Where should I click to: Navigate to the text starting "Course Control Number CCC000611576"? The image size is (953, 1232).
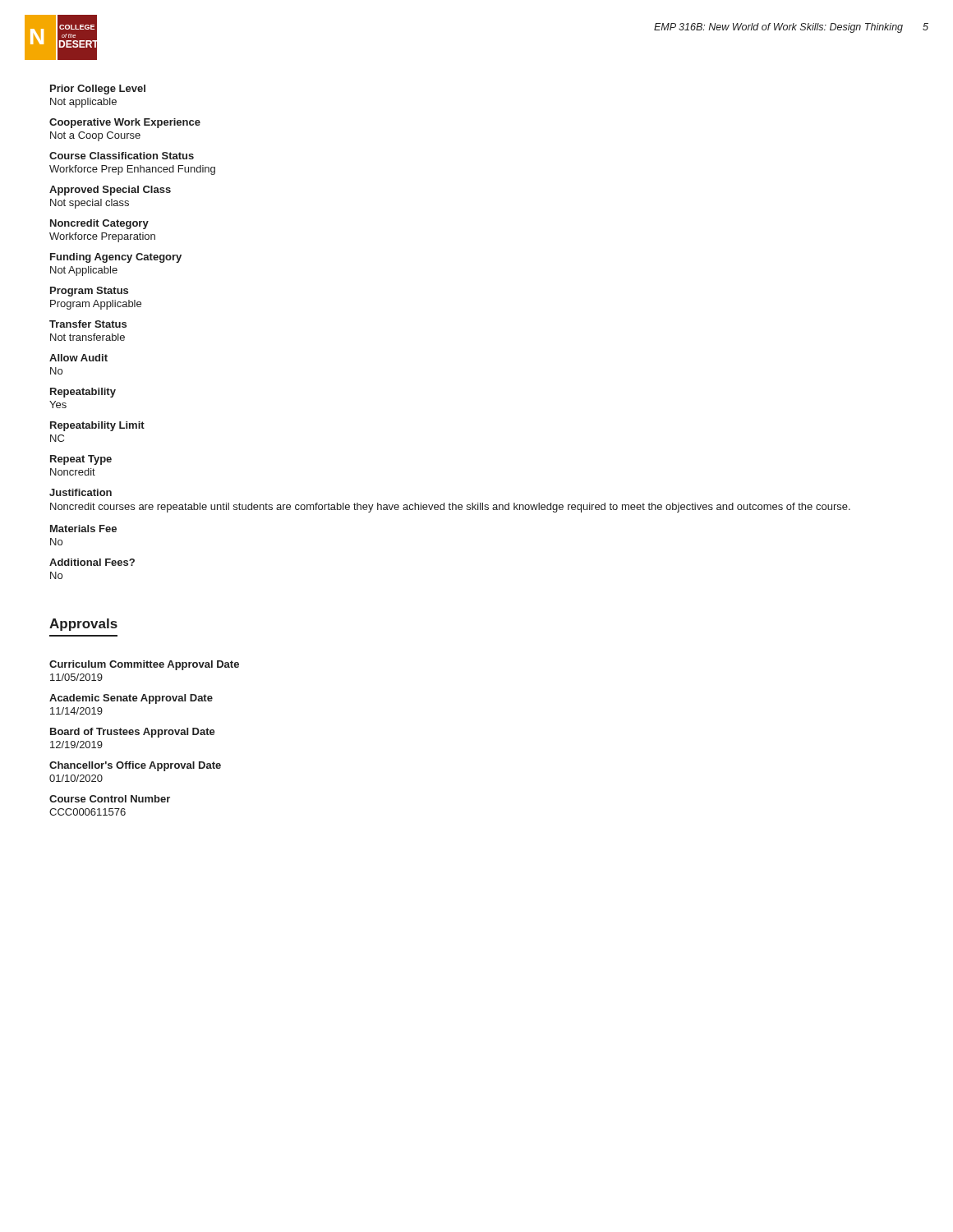110,799
